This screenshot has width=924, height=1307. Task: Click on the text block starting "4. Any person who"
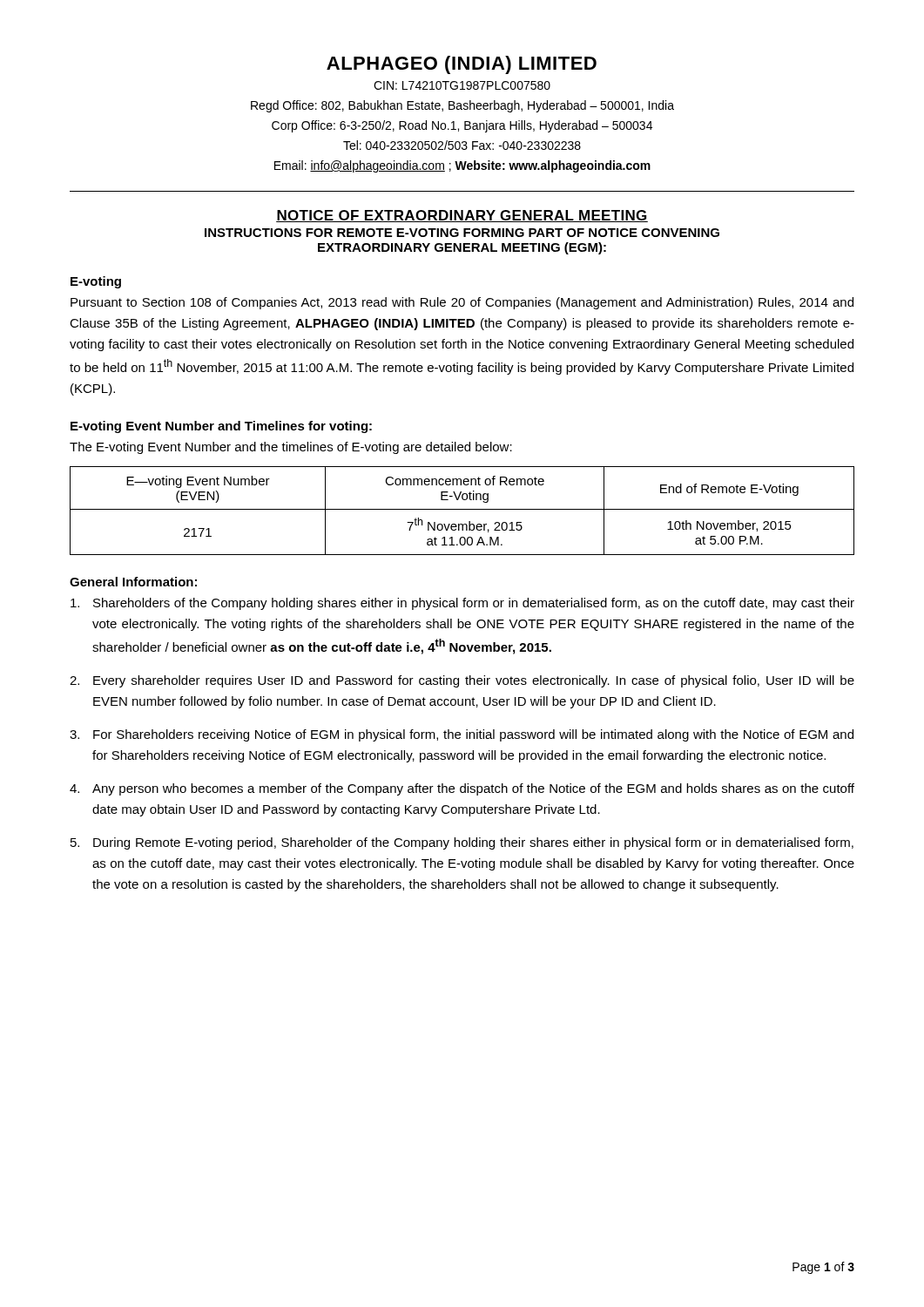462,799
